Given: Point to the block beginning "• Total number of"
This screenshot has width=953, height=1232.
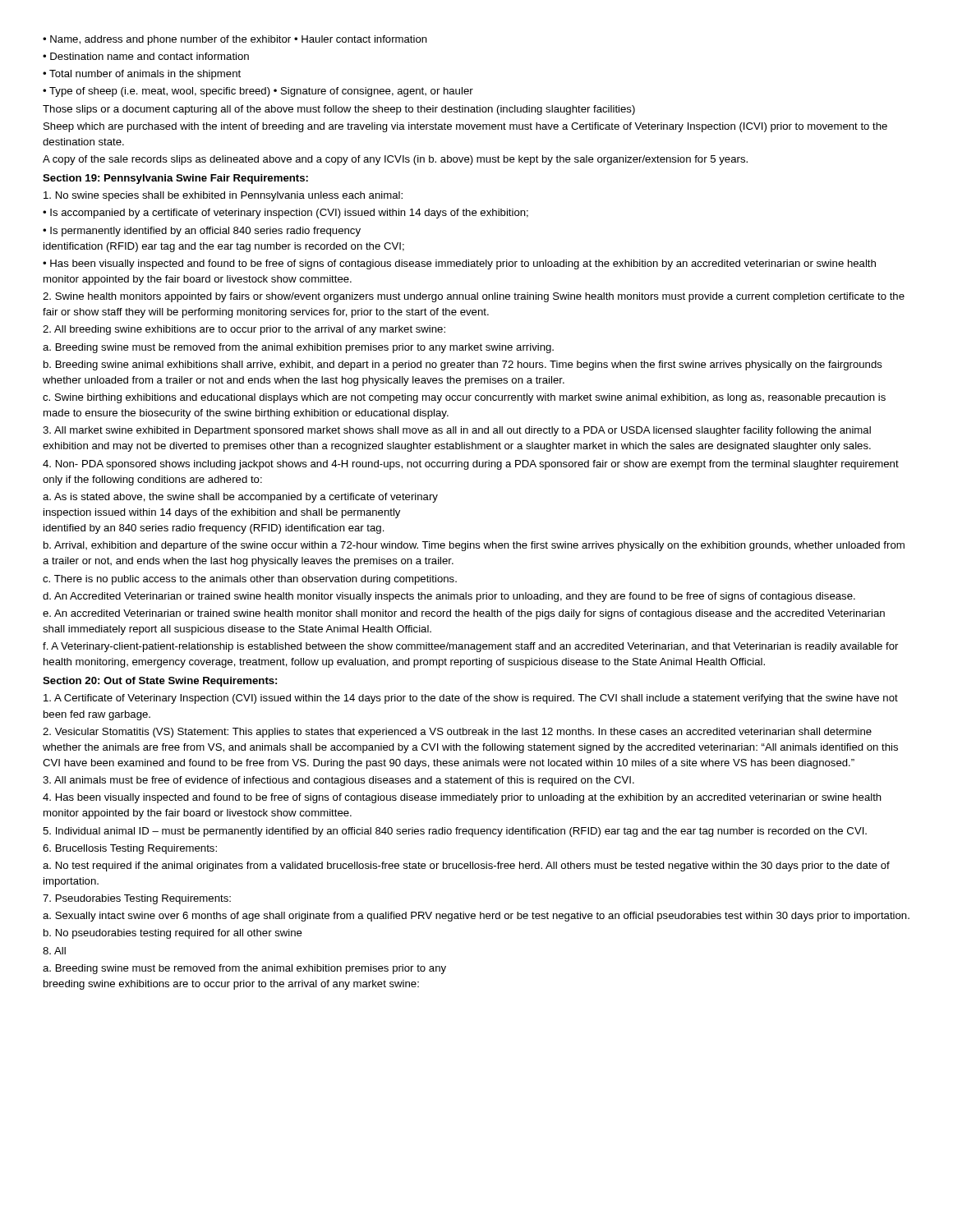Looking at the screenshot, I should point(142,75).
